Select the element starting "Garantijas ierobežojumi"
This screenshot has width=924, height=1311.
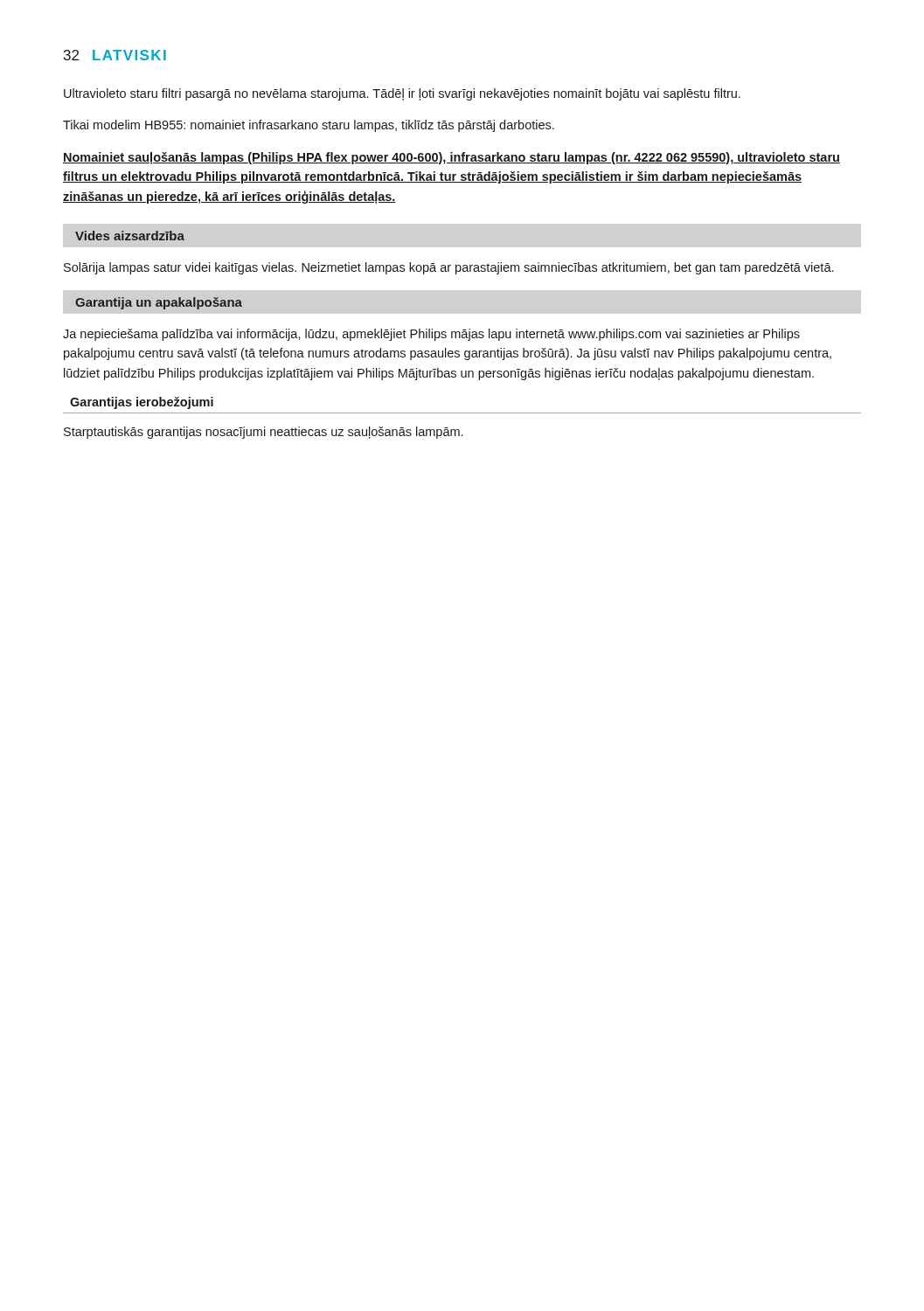pyautogui.click(x=138, y=402)
